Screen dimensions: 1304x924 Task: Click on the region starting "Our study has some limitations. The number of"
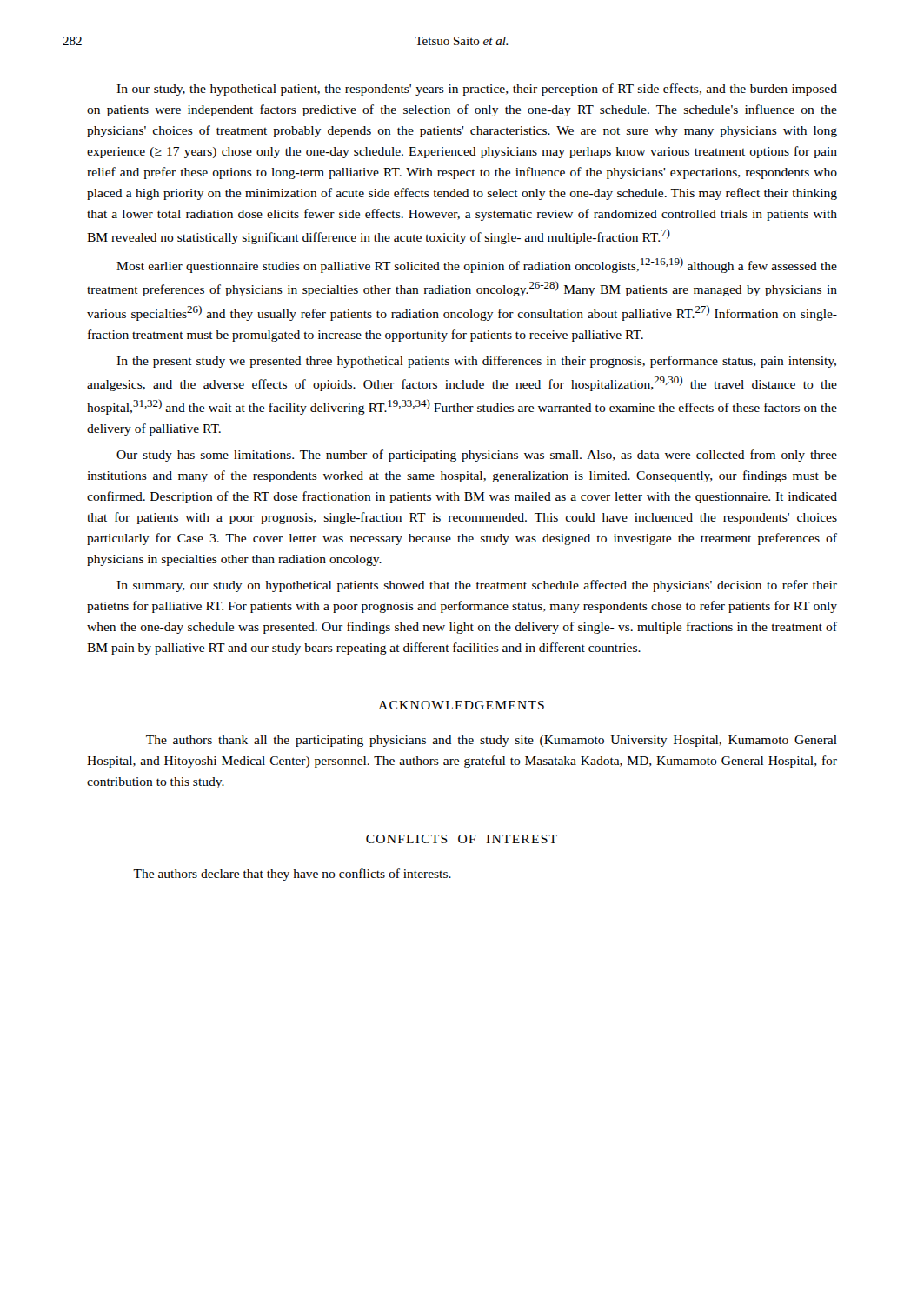462,507
